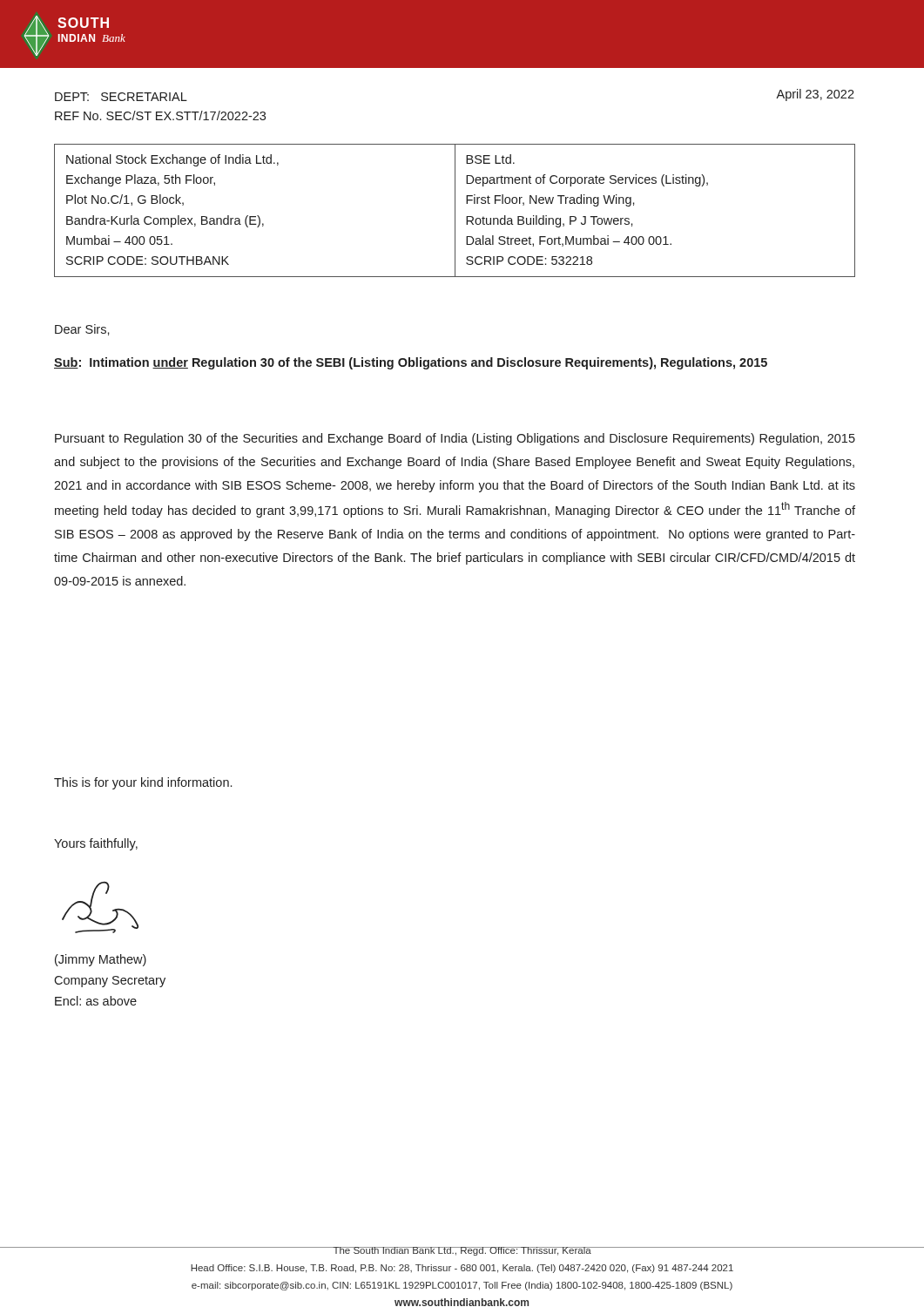Where is the passage that starts "Sub: Intimation under"?

[411, 362]
